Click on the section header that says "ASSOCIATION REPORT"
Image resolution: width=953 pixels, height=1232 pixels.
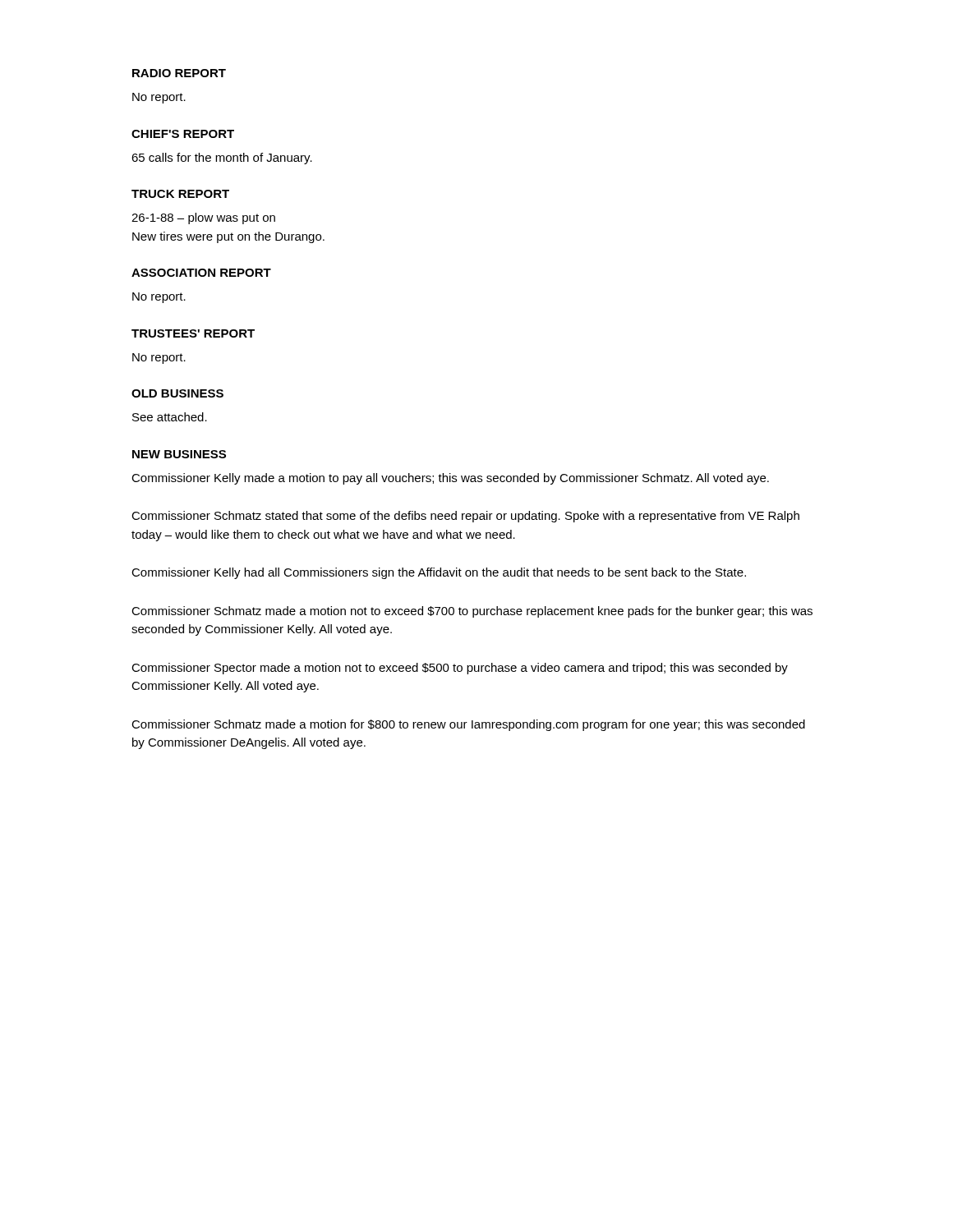click(201, 272)
